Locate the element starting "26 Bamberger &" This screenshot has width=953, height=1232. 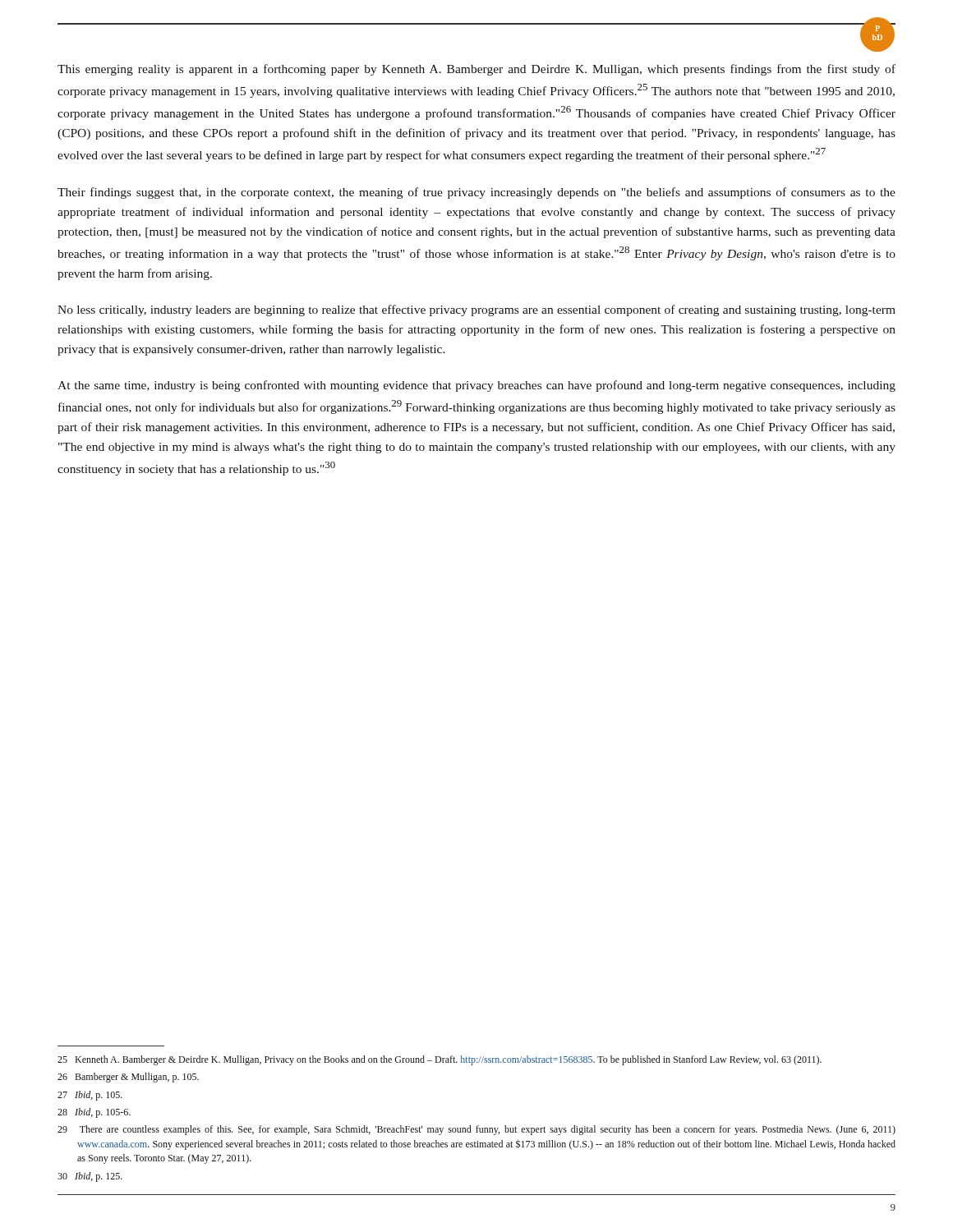[128, 1077]
